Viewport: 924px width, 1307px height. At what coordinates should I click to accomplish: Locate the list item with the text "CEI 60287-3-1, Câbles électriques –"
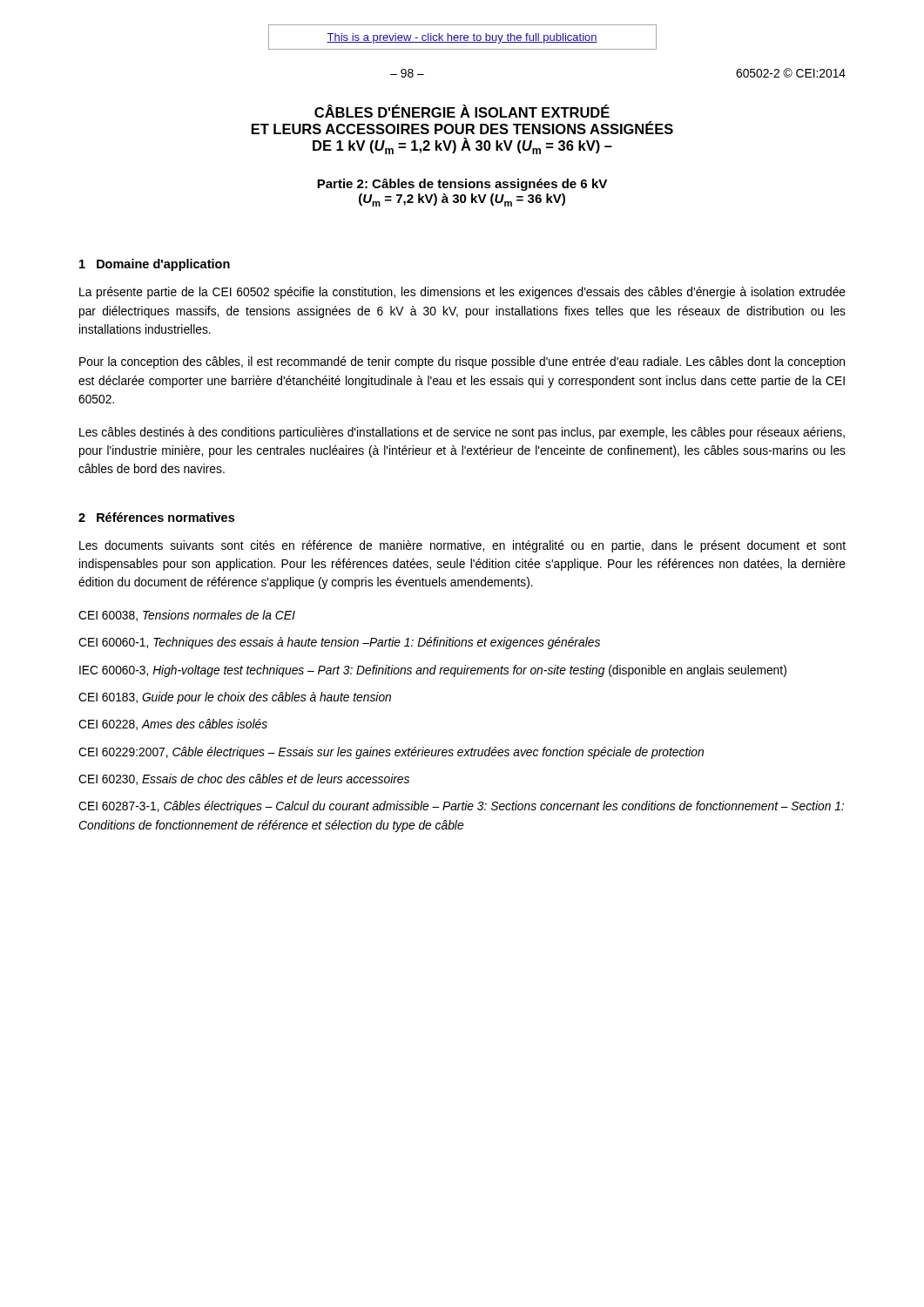[461, 816]
